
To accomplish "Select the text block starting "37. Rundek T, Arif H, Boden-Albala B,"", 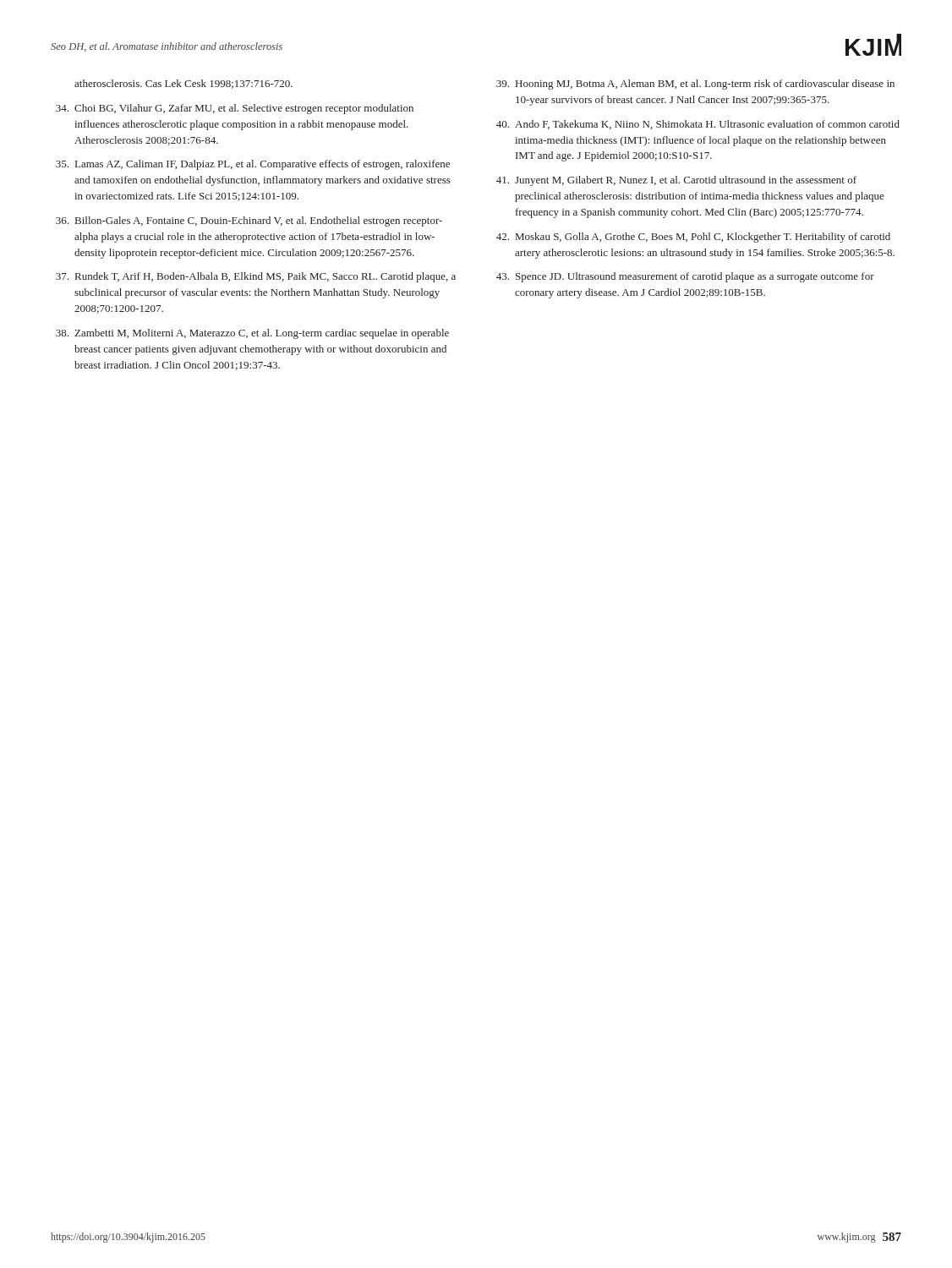I will coord(256,293).
